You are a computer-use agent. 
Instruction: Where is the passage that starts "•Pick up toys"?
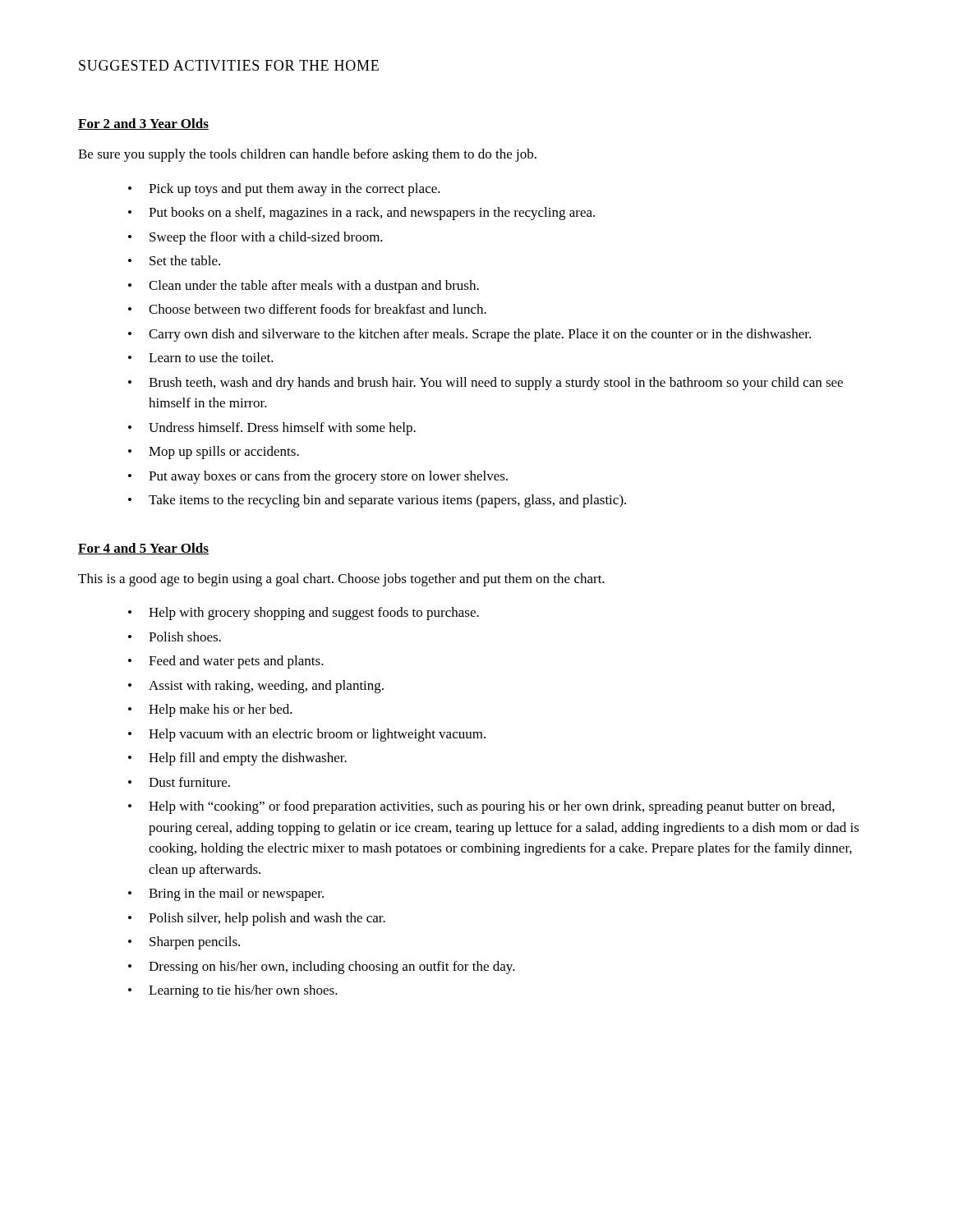(284, 188)
